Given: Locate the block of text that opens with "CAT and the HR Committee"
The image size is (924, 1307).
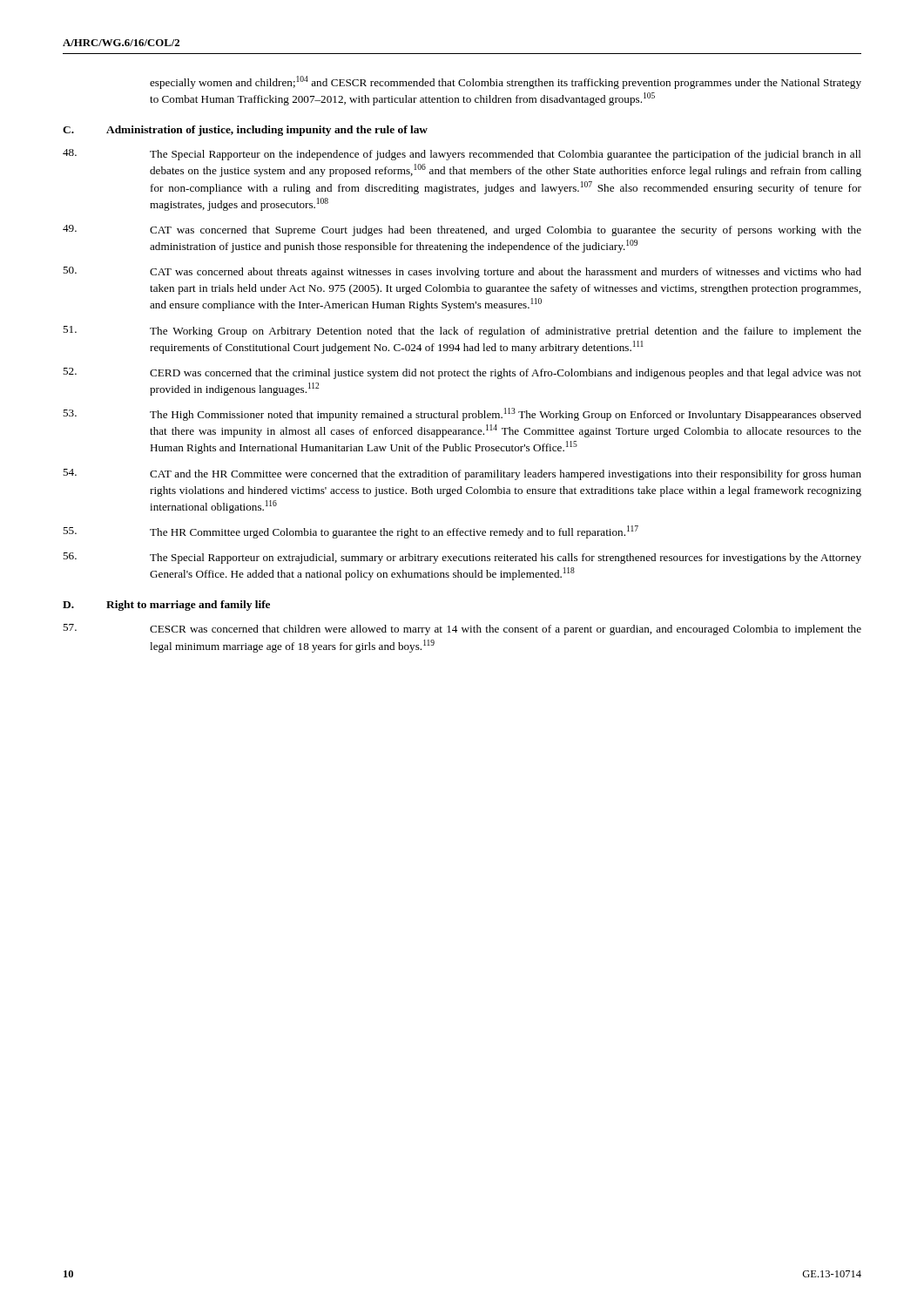Looking at the screenshot, I should [462, 490].
